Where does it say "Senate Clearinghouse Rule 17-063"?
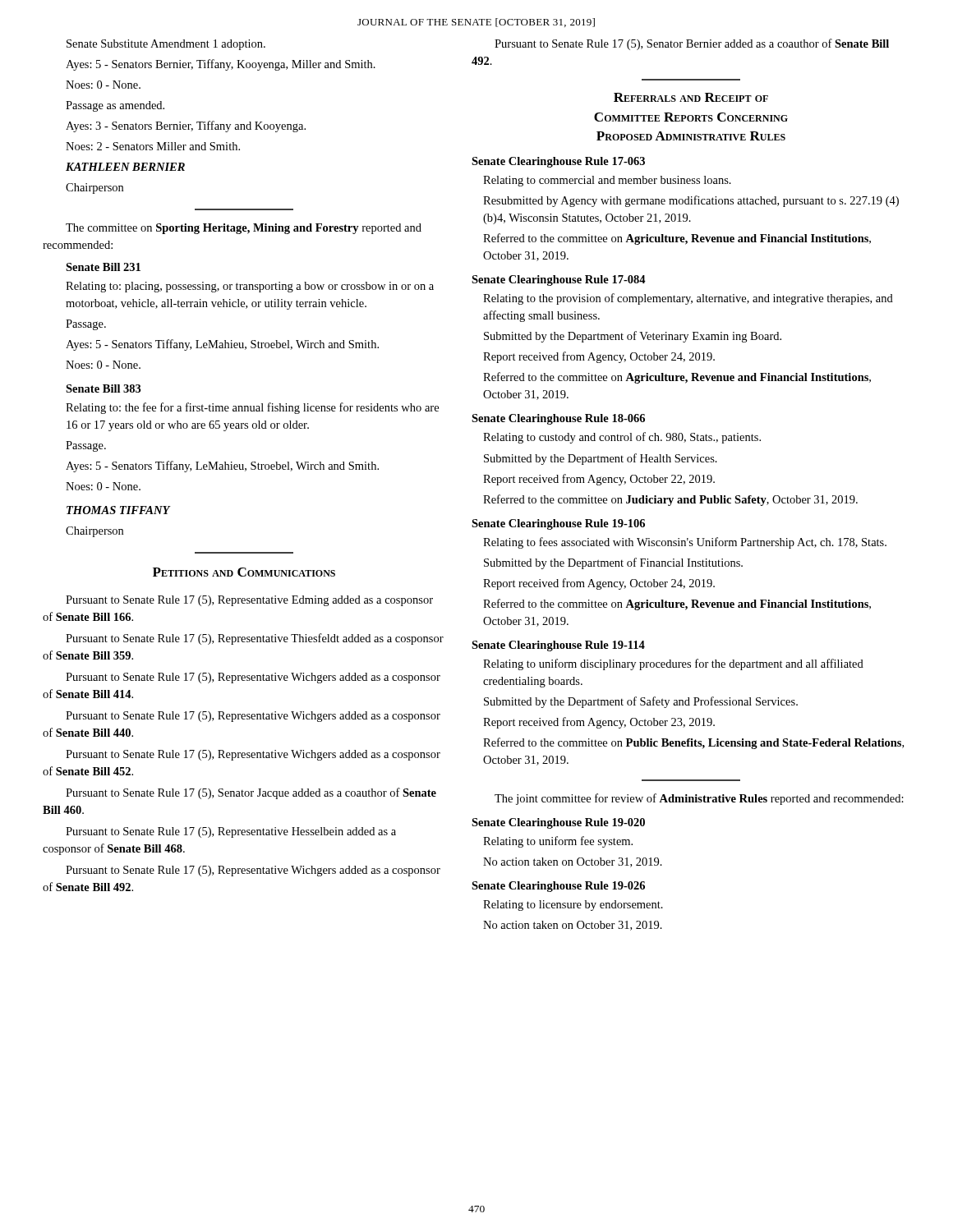Viewport: 953px width, 1232px height. point(558,161)
